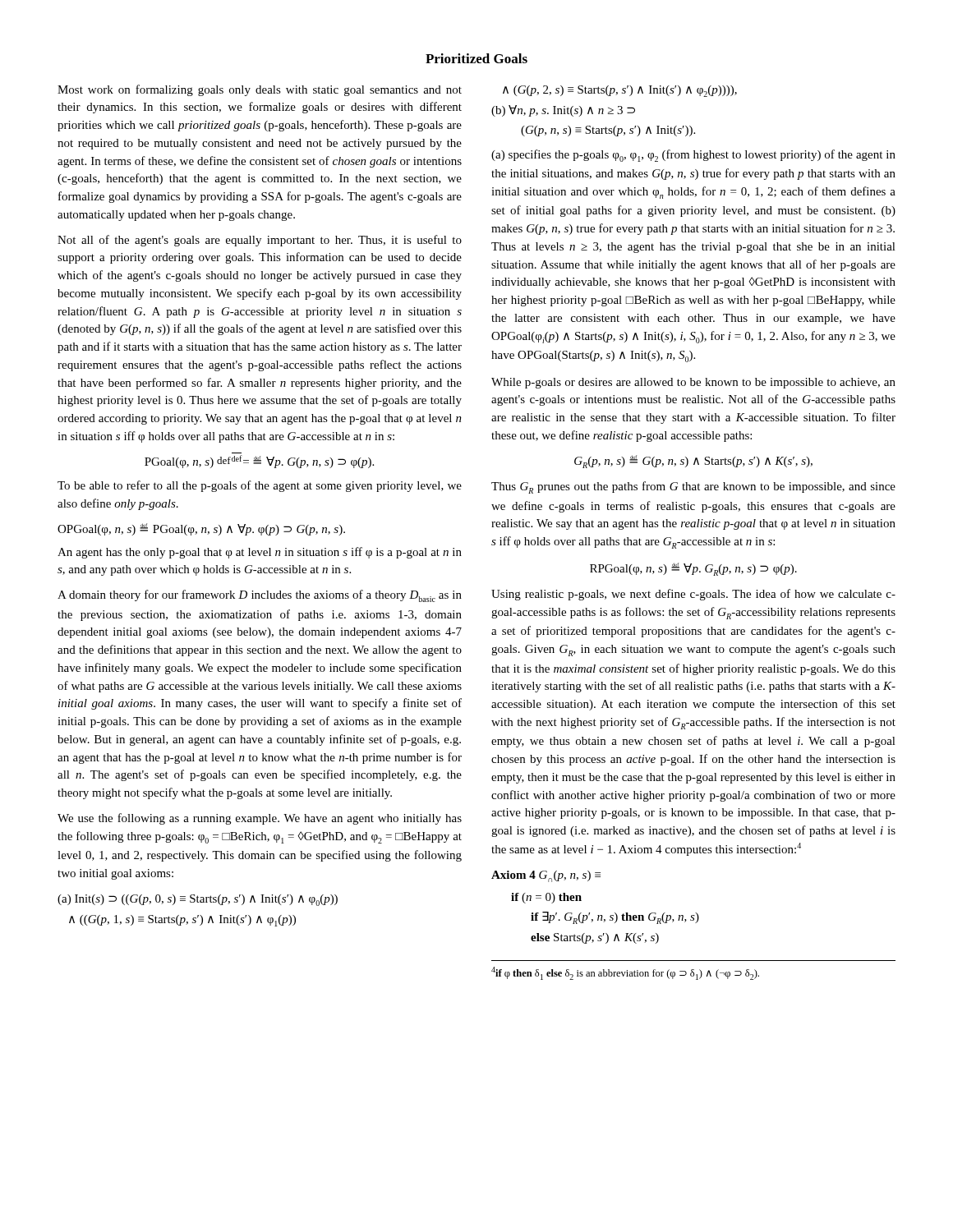Where is the formula that starts "PGoal(φ, n, s)"?
The width and height of the screenshot is (953, 1232).
(260, 461)
